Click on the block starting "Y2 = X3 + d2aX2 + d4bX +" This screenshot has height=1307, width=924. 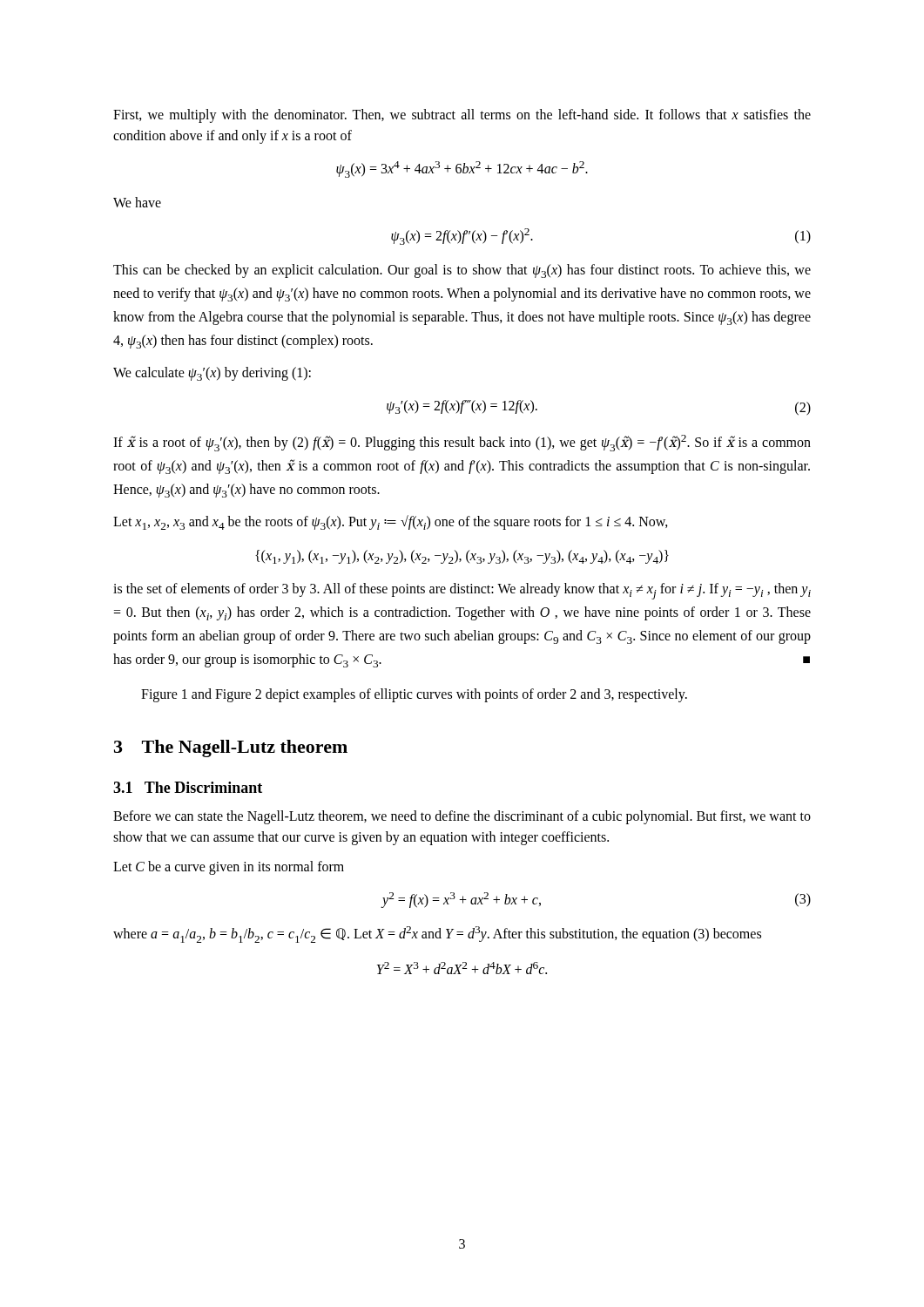(x=462, y=969)
